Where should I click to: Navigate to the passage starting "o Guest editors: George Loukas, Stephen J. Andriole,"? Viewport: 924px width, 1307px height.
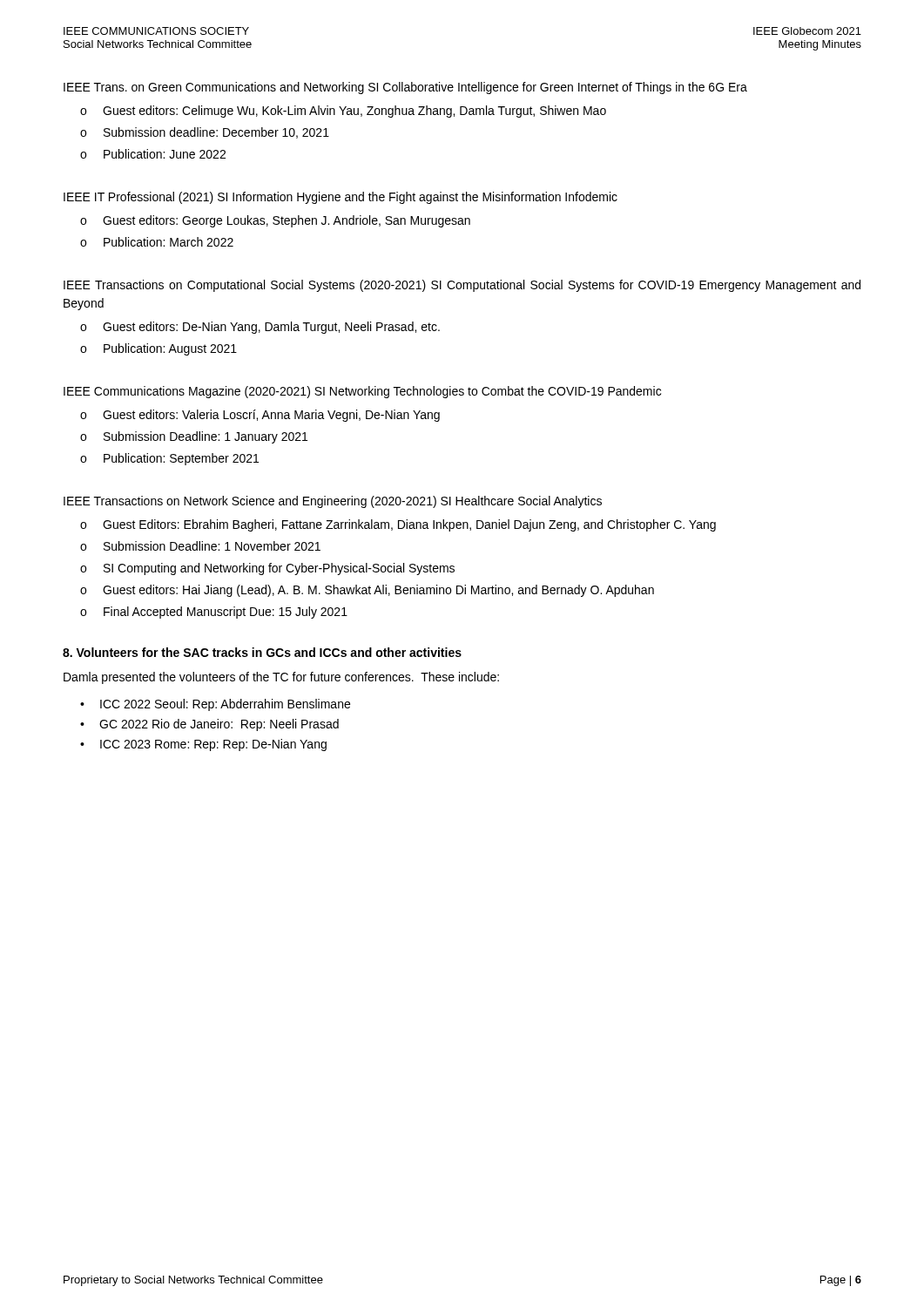(x=275, y=221)
